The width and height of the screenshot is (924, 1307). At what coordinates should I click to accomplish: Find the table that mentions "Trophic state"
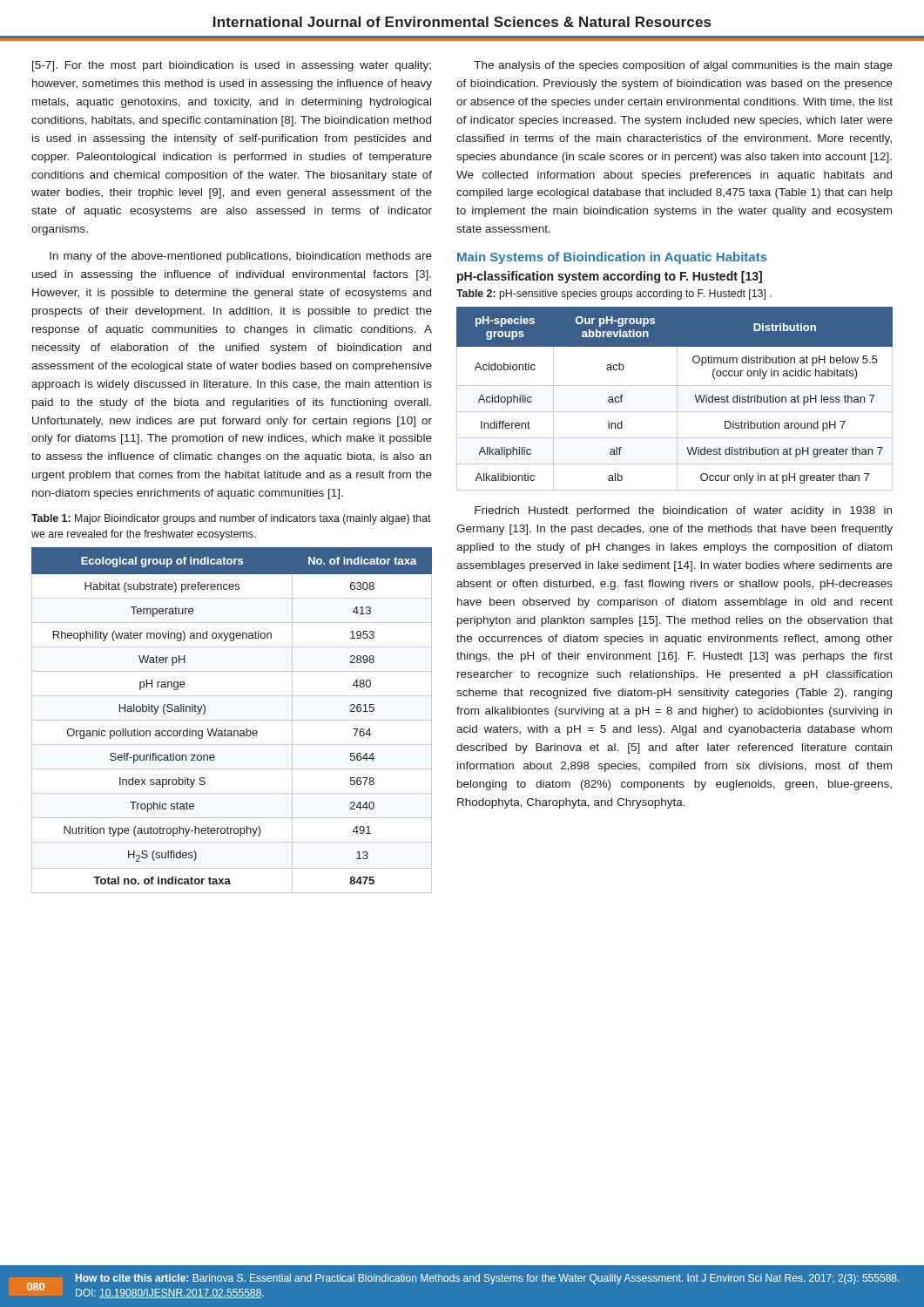(x=232, y=720)
